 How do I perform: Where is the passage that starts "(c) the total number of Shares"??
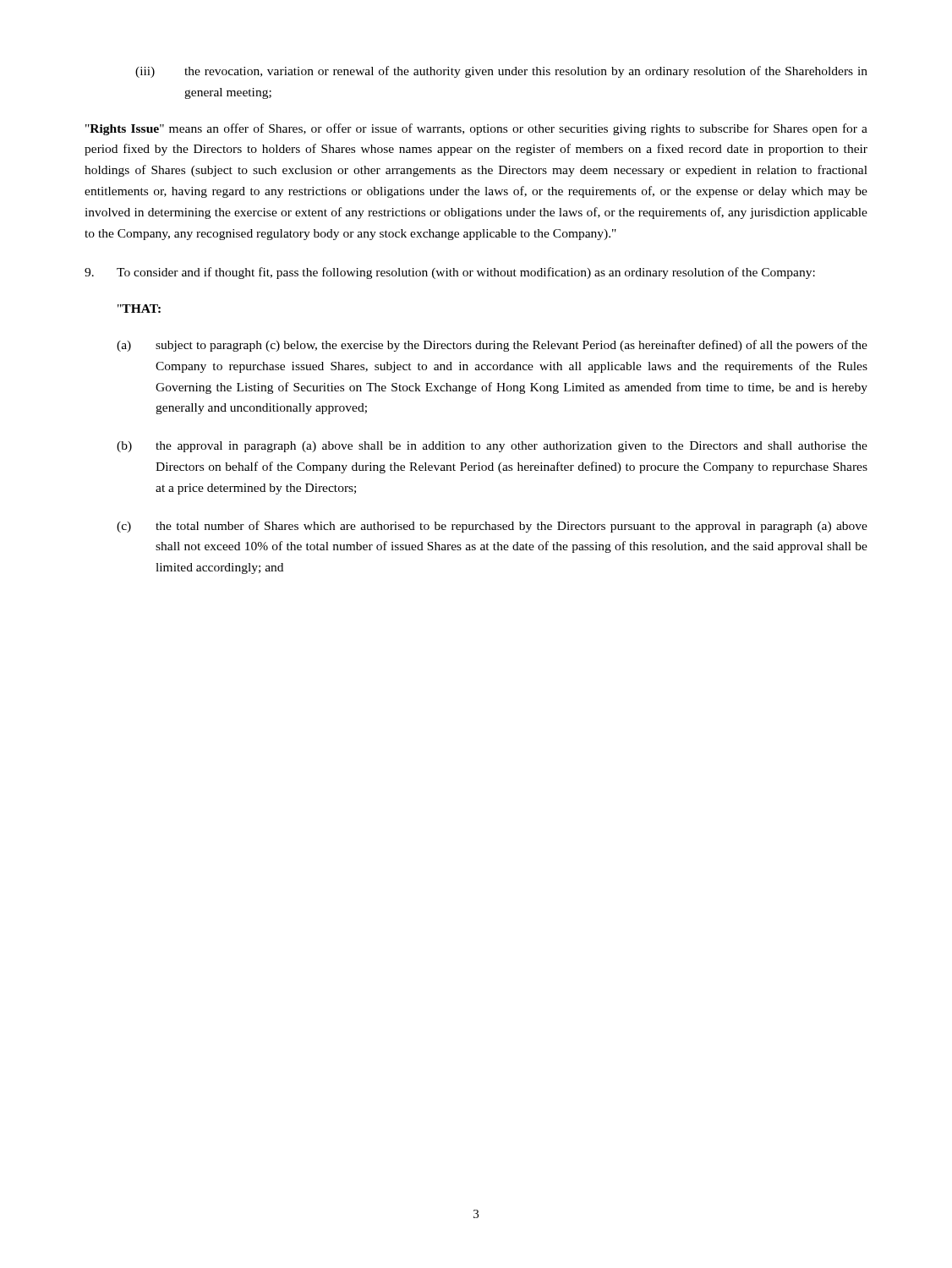click(x=492, y=547)
